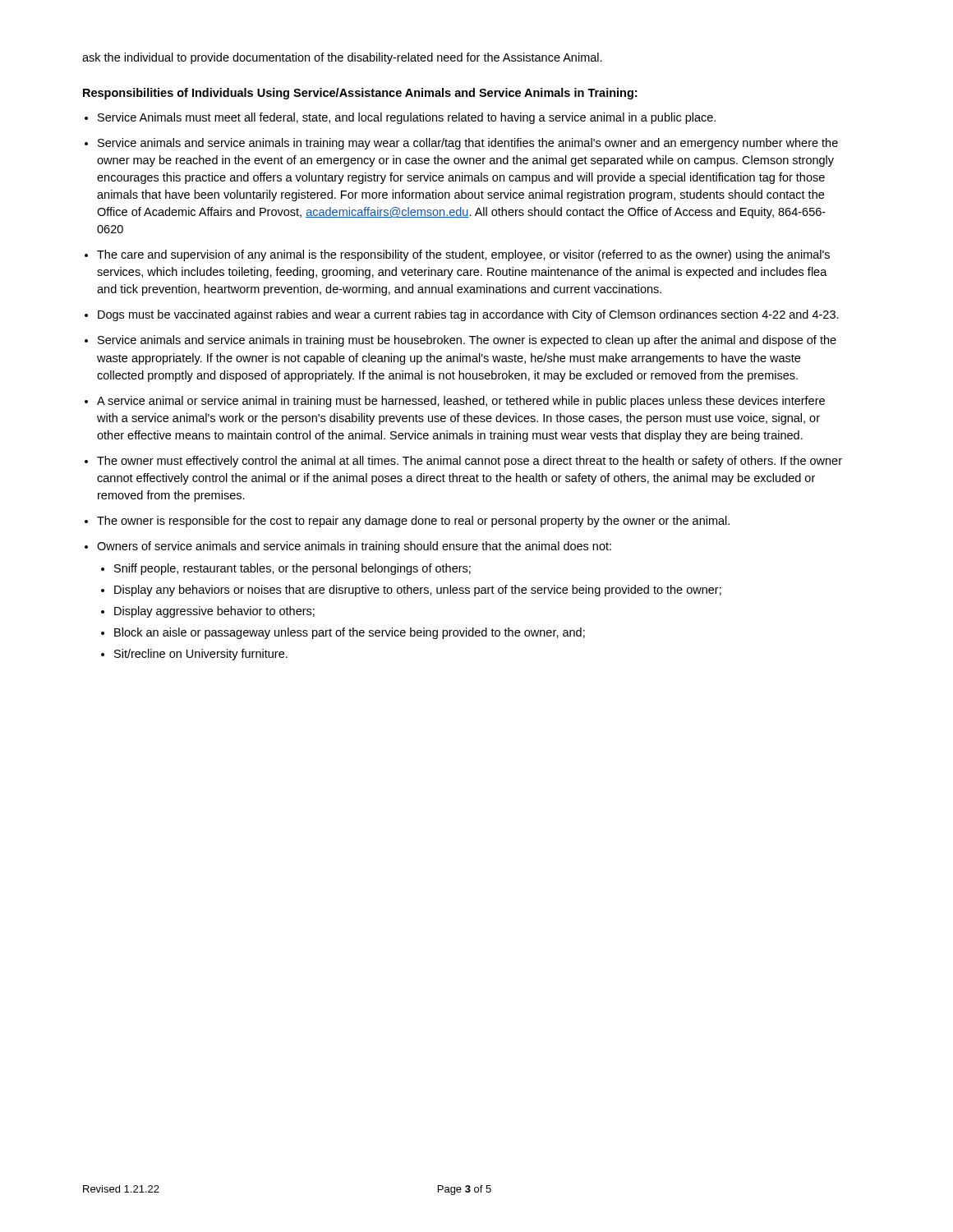Screen dimensions: 1232x953
Task: Navigate to the text block starting "Responsibilities of Individuals Using Service/Assistance Animals"
Action: click(360, 93)
